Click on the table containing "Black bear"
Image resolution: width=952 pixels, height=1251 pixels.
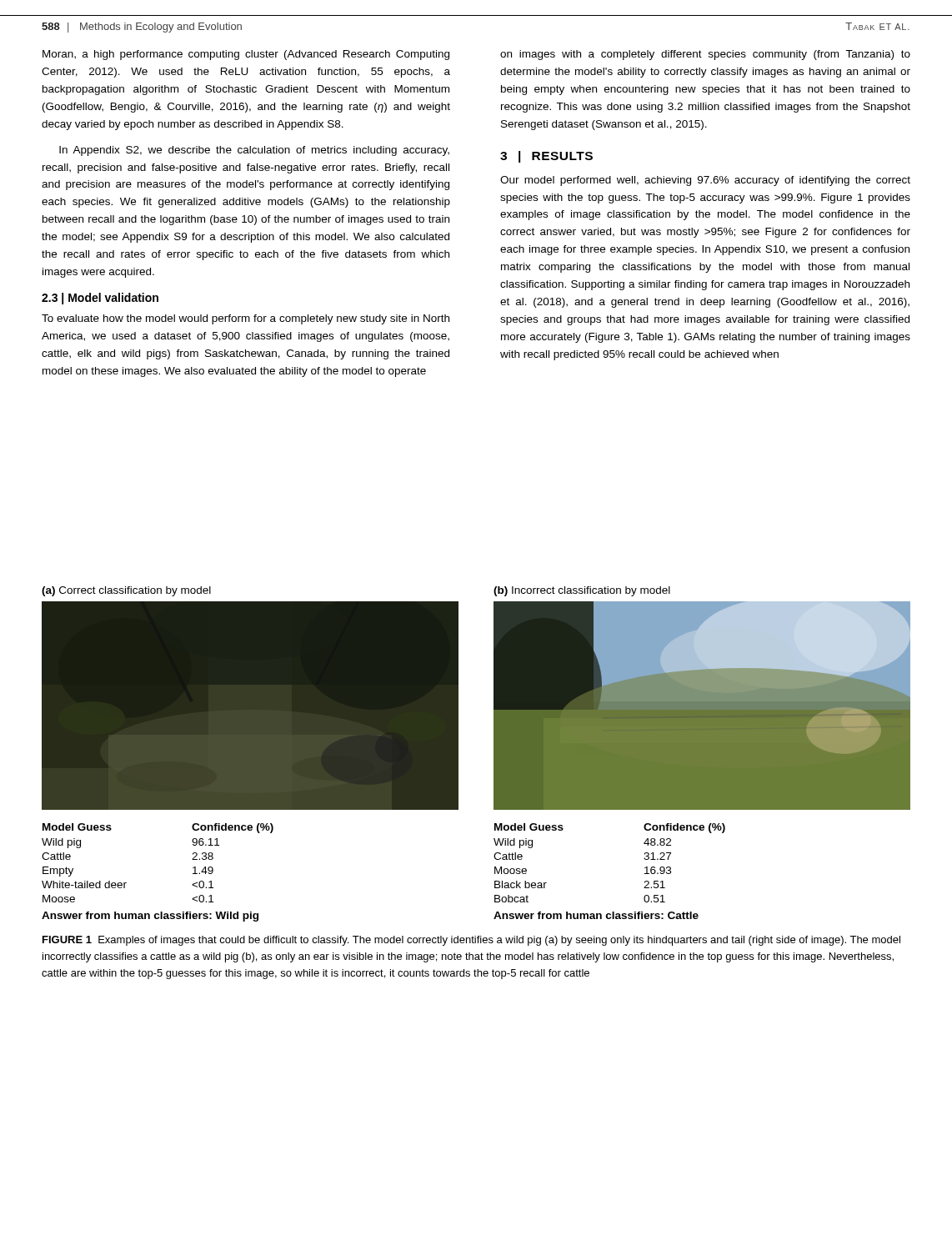coord(702,870)
